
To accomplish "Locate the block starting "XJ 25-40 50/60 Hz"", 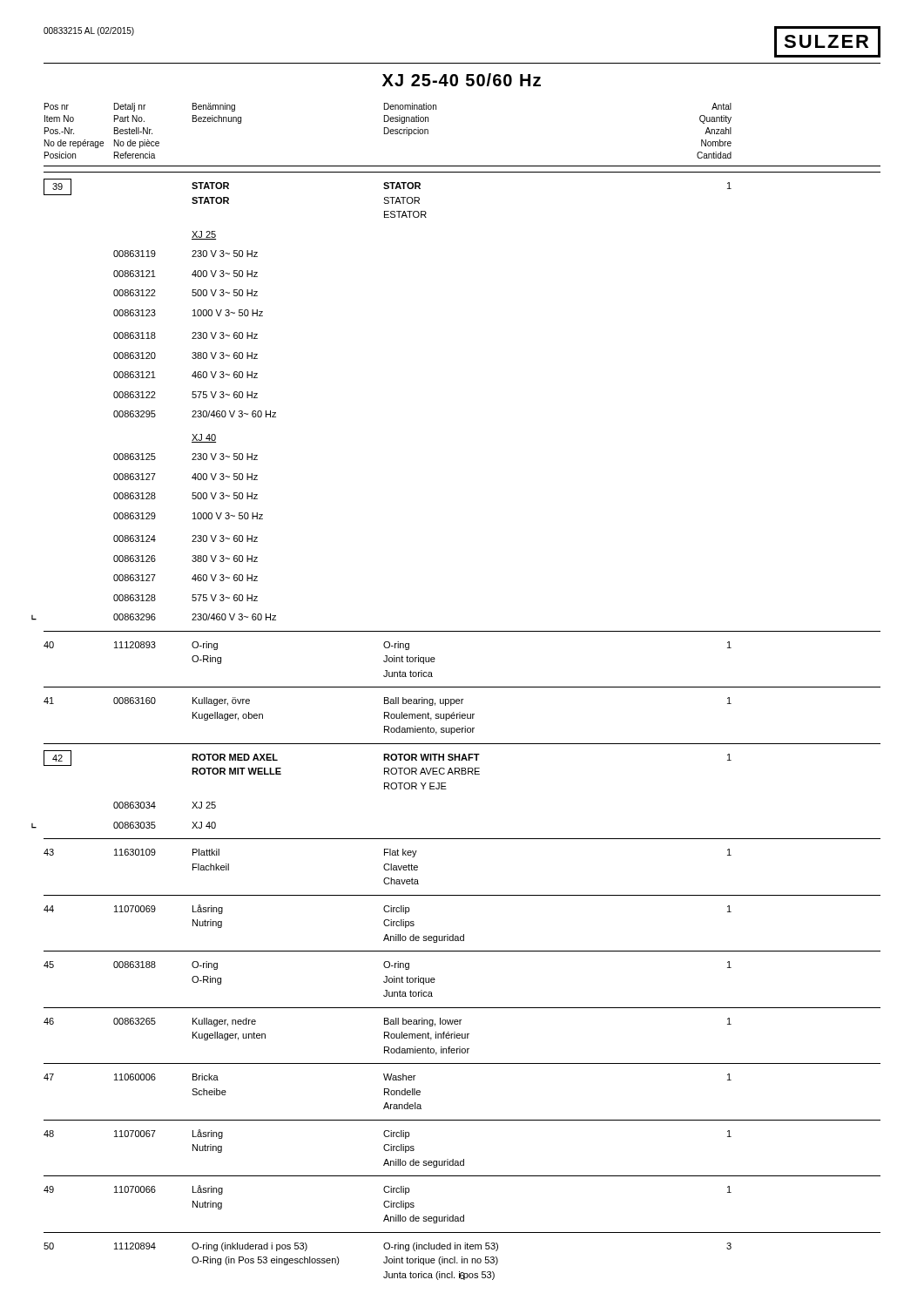I will (462, 81).
